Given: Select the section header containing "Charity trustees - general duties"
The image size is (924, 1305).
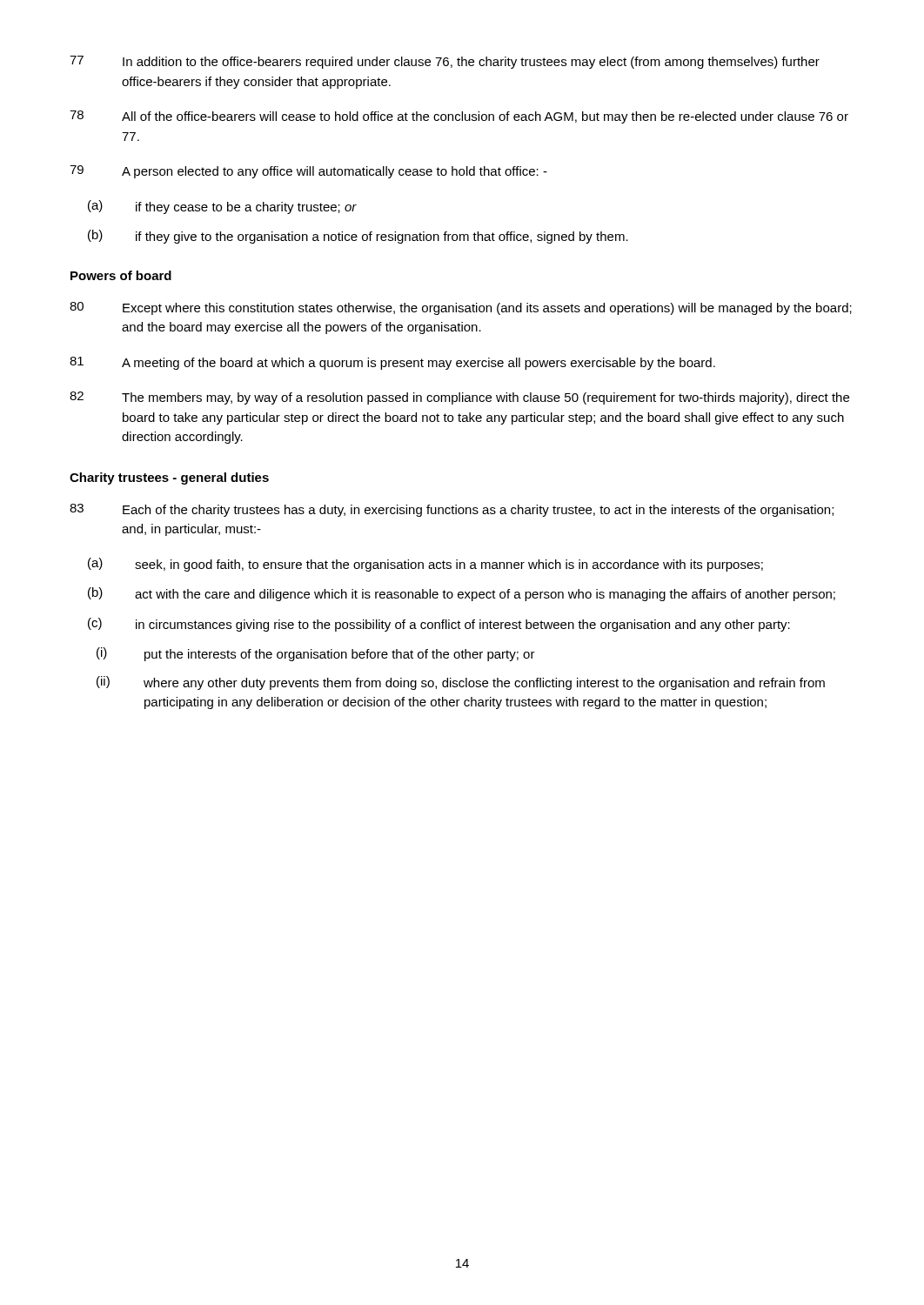Looking at the screenshot, I should point(169,477).
